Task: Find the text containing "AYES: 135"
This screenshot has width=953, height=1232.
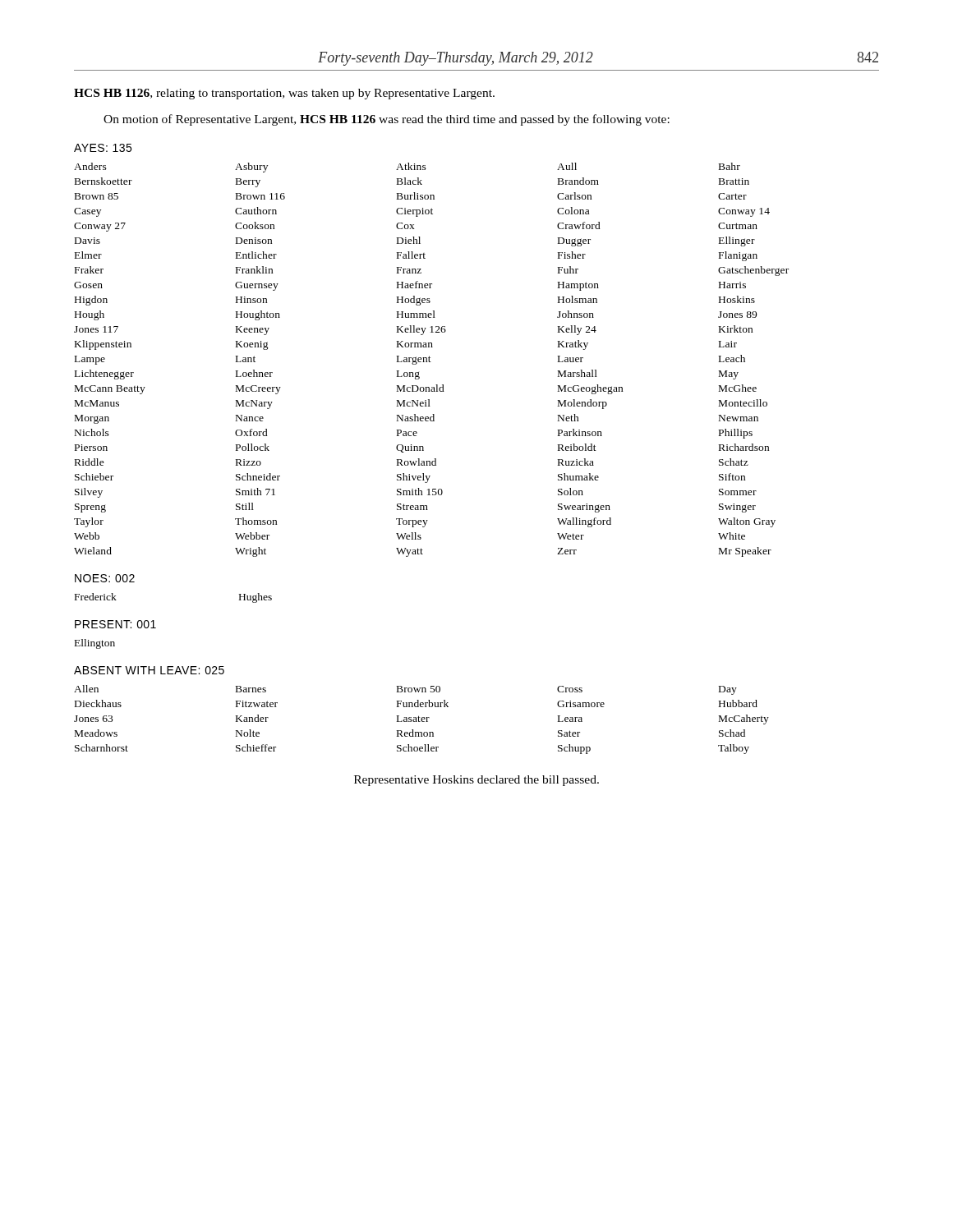Action: 103,148
